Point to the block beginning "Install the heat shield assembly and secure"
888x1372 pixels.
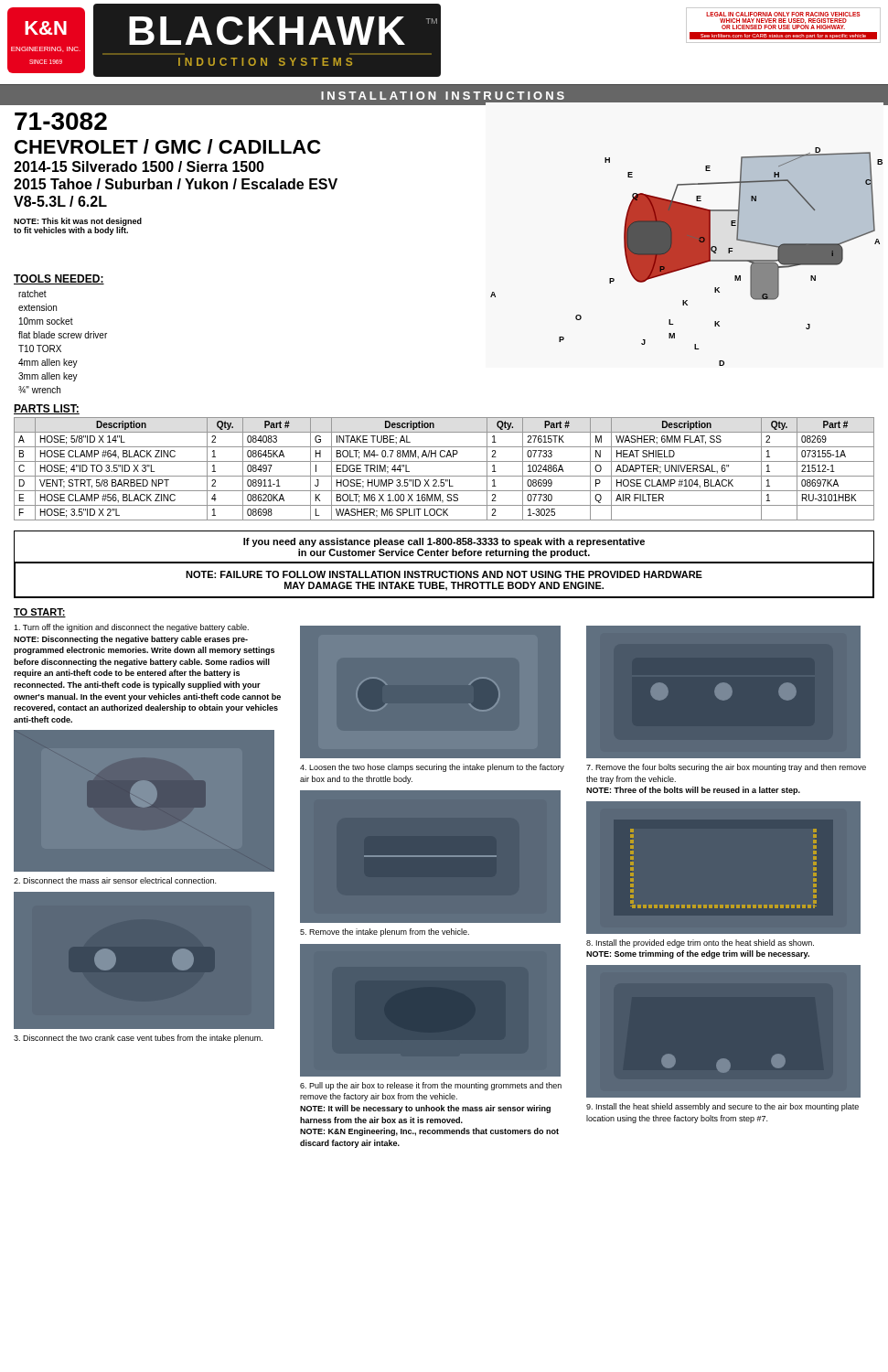(723, 1112)
